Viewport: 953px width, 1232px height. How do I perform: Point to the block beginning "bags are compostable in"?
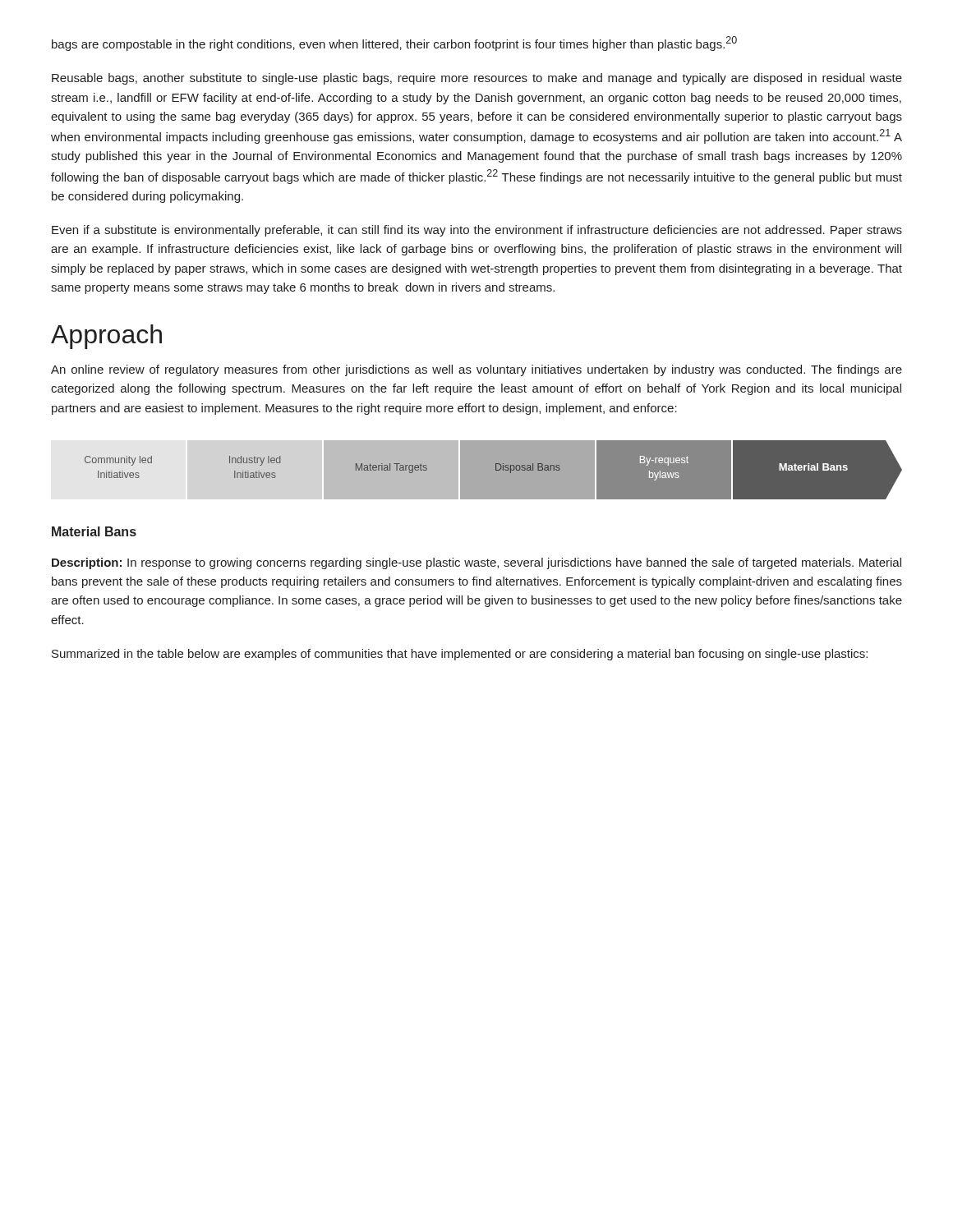click(394, 43)
